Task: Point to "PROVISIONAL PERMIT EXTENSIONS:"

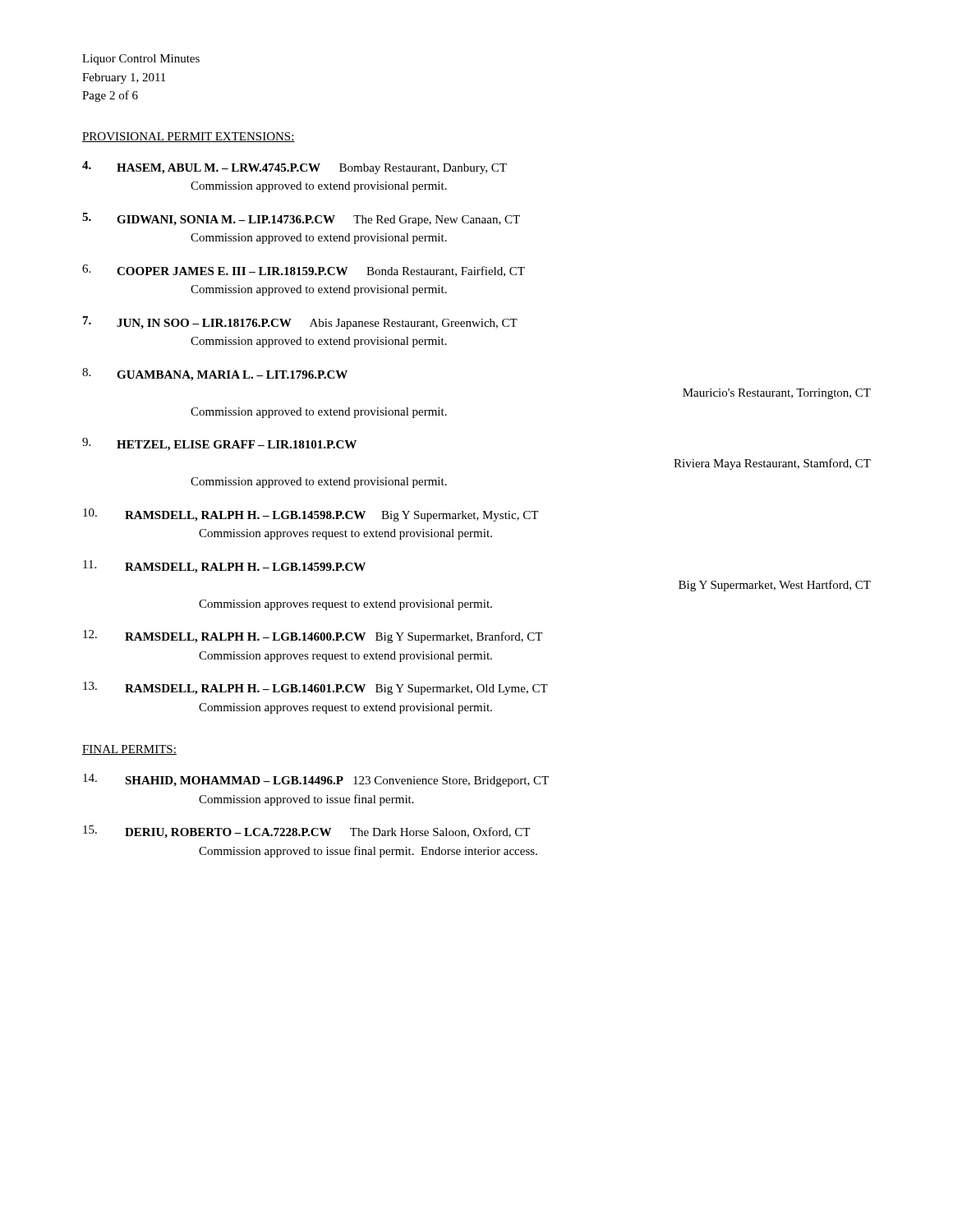Action: point(188,136)
